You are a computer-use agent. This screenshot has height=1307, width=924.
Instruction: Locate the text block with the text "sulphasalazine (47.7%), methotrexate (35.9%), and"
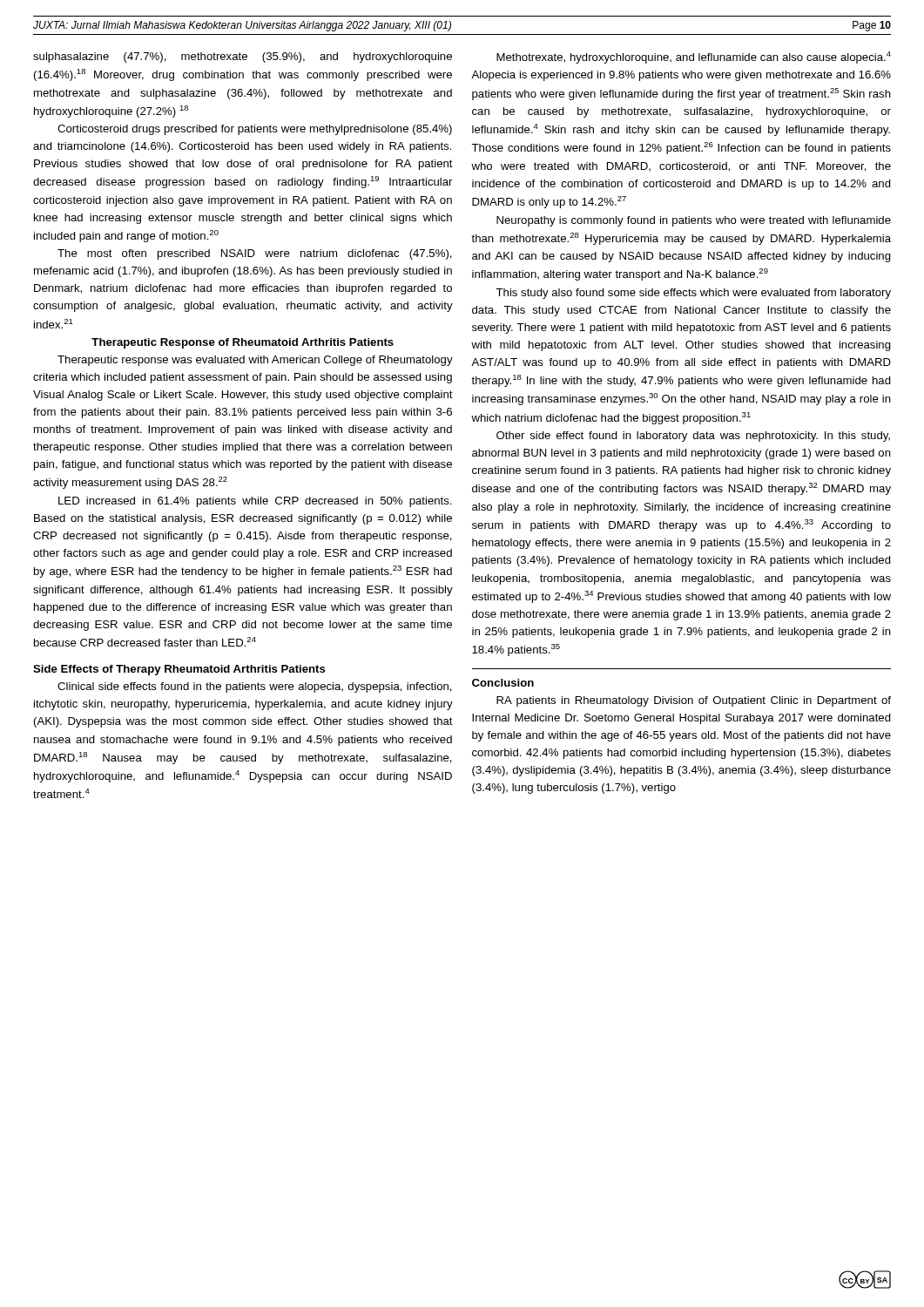click(x=243, y=84)
